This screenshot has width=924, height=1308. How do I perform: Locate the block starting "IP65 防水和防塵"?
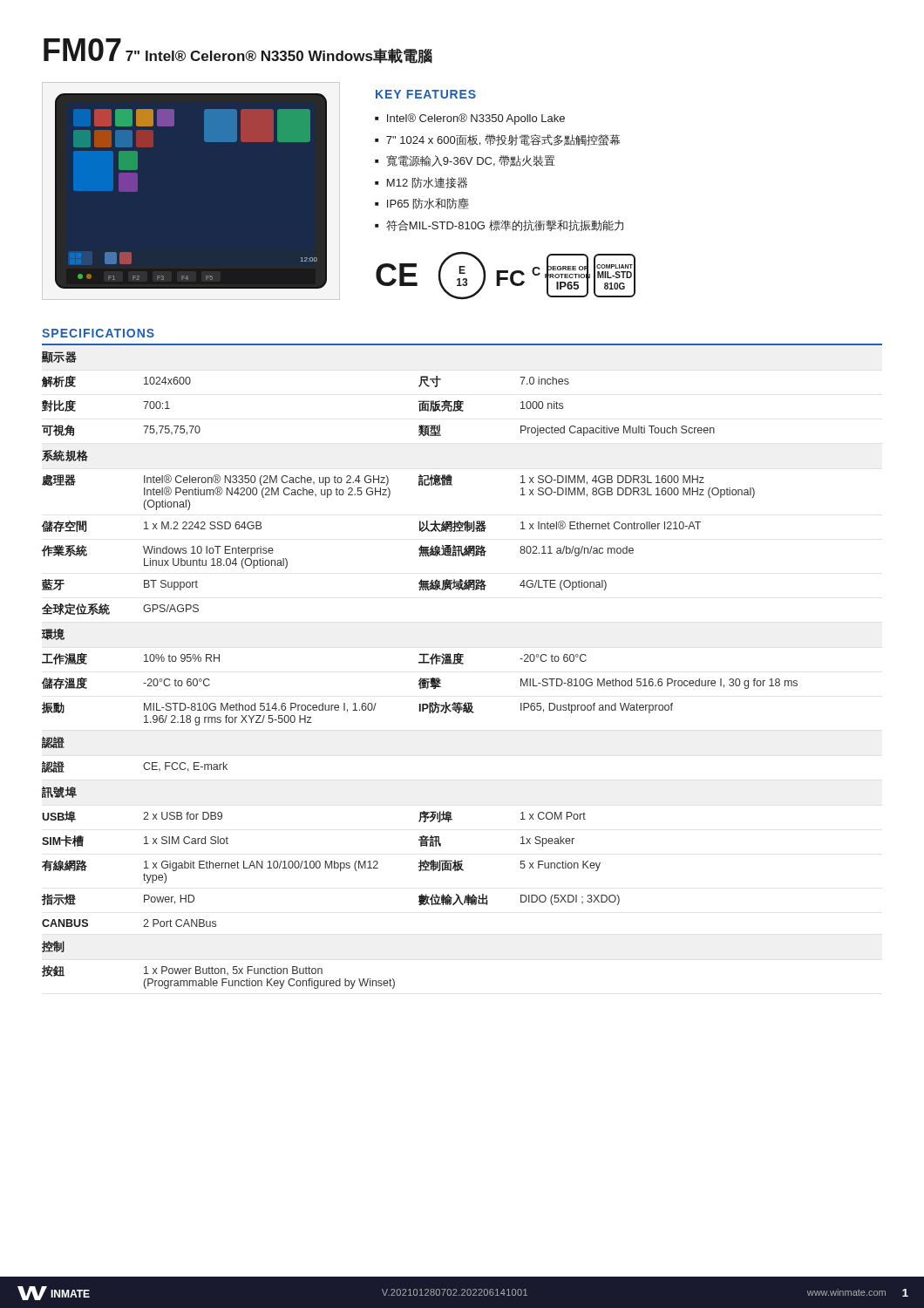[428, 204]
